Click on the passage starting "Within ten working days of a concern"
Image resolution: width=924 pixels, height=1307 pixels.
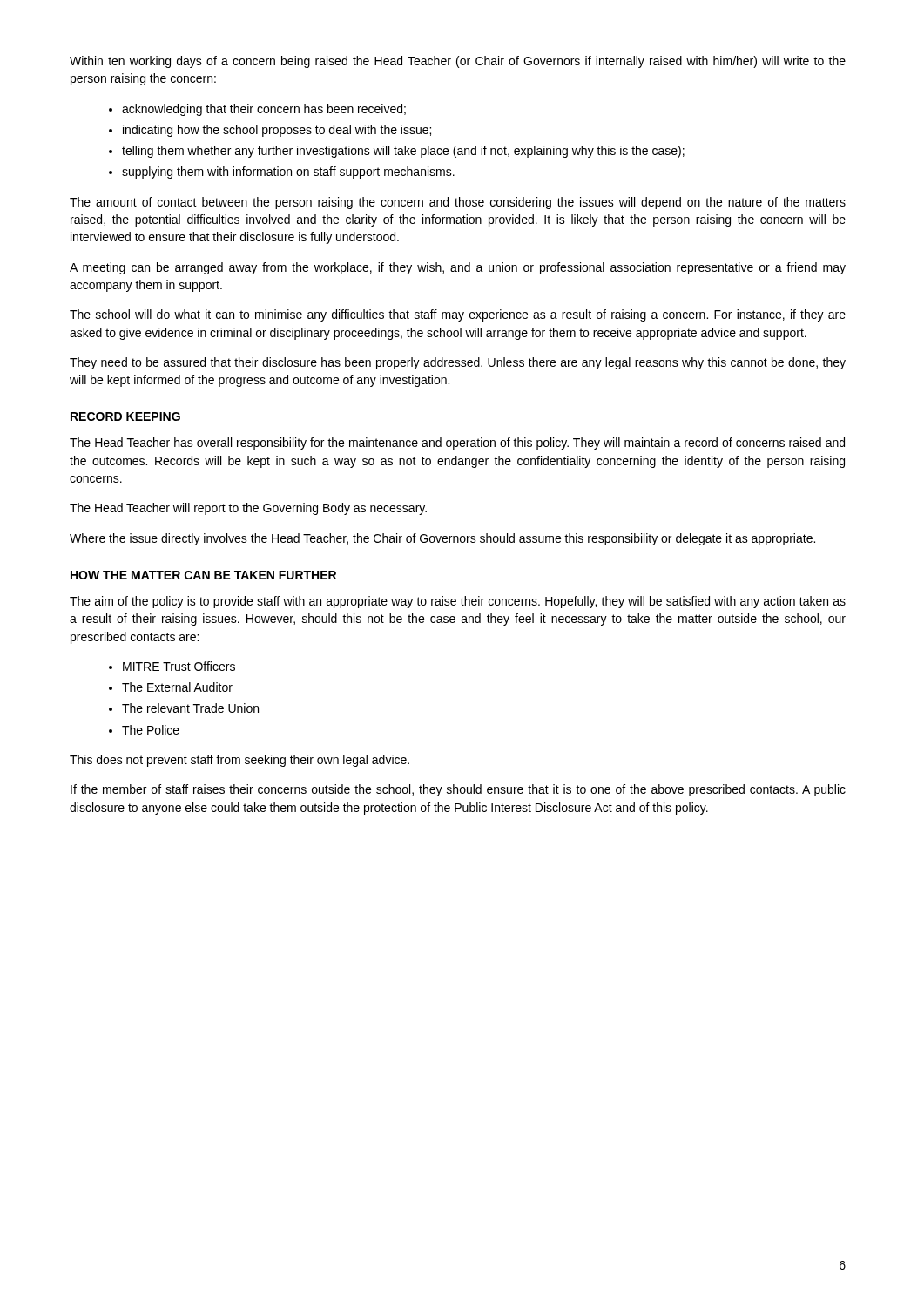point(458,70)
